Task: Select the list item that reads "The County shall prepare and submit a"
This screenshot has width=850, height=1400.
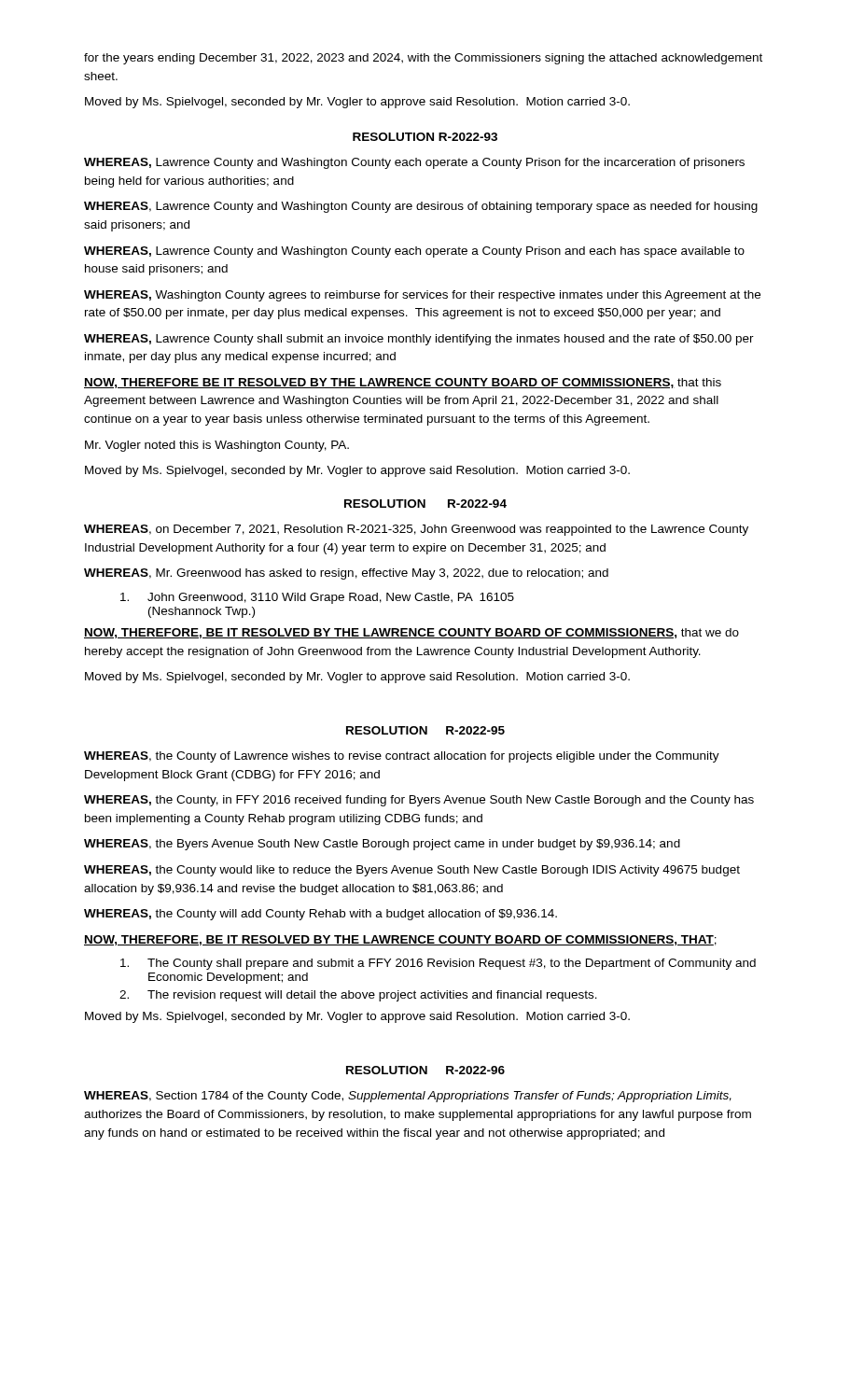Action: tap(443, 970)
